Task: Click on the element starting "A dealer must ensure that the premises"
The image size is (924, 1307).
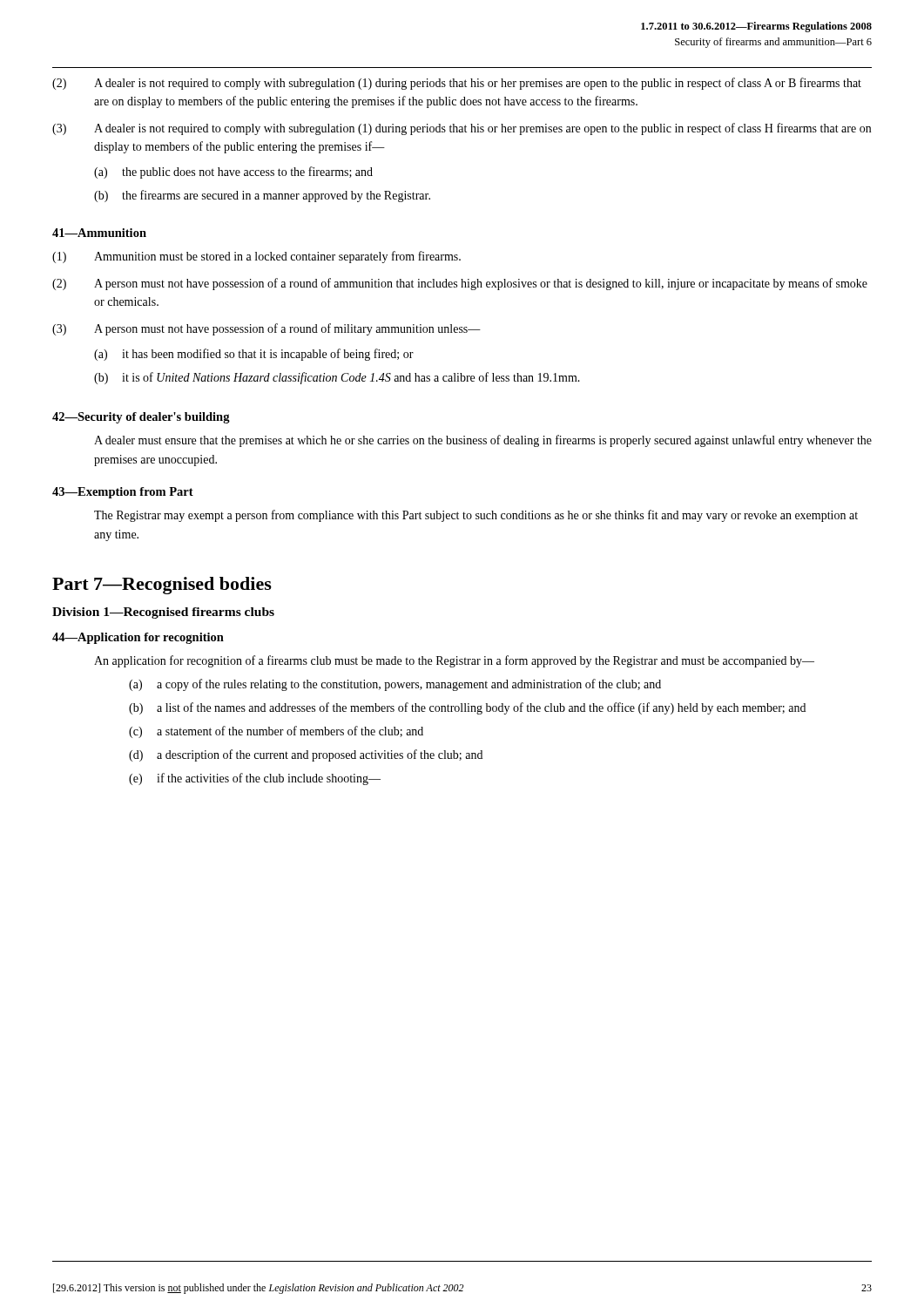Action: [x=483, y=450]
